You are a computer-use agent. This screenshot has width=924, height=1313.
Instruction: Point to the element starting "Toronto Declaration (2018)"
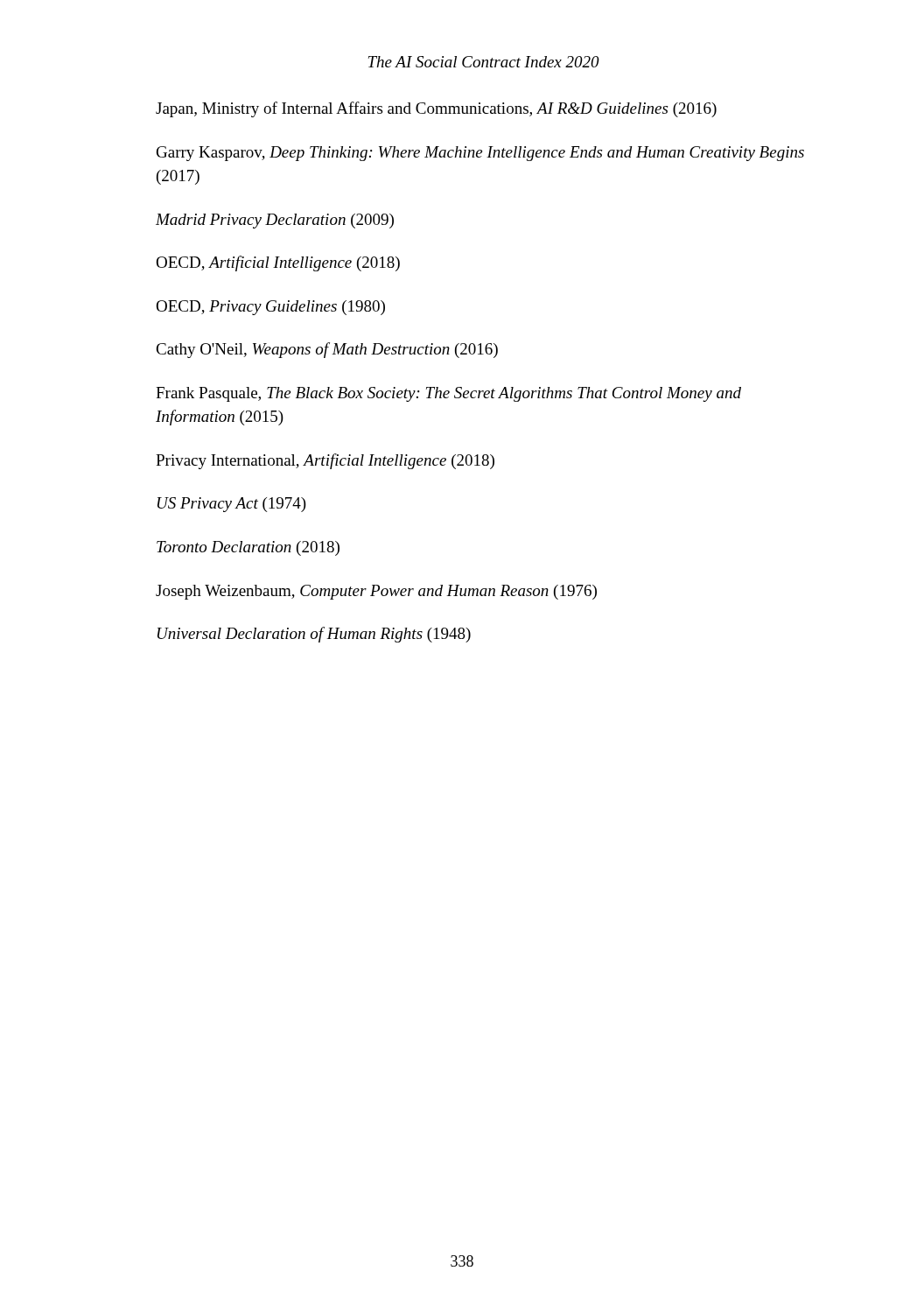point(248,547)
